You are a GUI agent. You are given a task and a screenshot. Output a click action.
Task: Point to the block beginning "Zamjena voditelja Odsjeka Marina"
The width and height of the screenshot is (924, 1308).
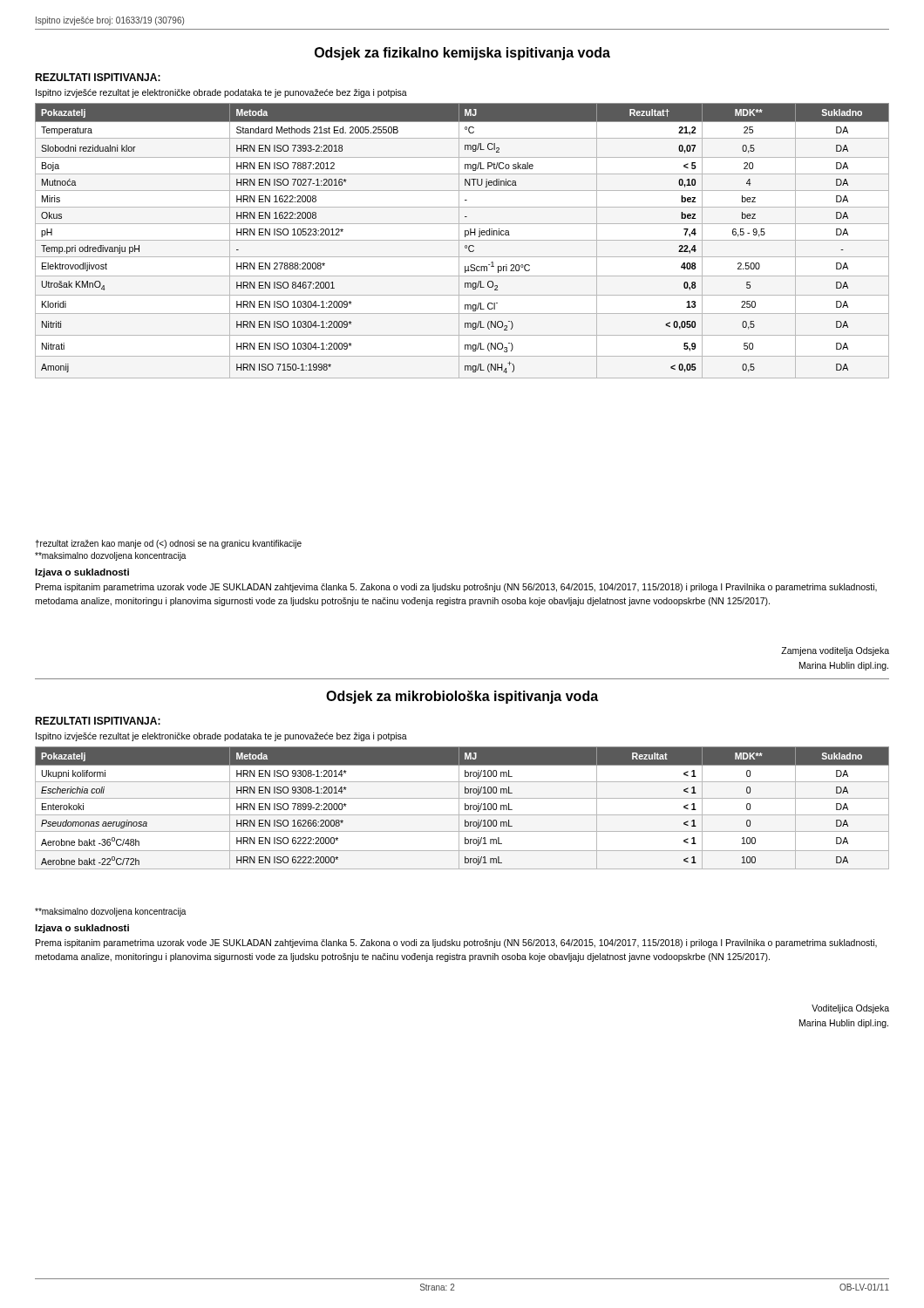pos(835,658)
